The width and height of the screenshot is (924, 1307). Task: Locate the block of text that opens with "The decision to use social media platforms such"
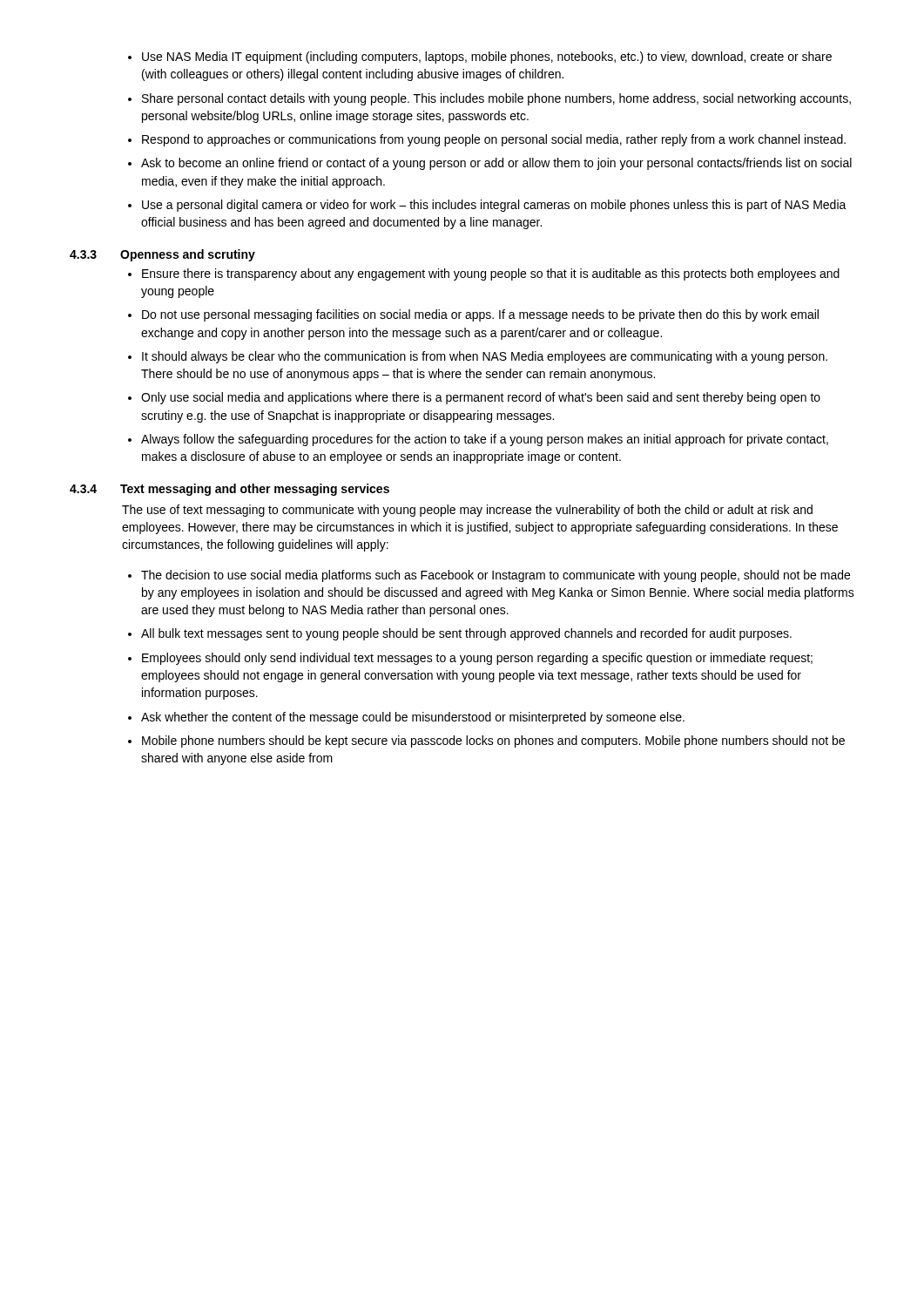coord(498,592)
